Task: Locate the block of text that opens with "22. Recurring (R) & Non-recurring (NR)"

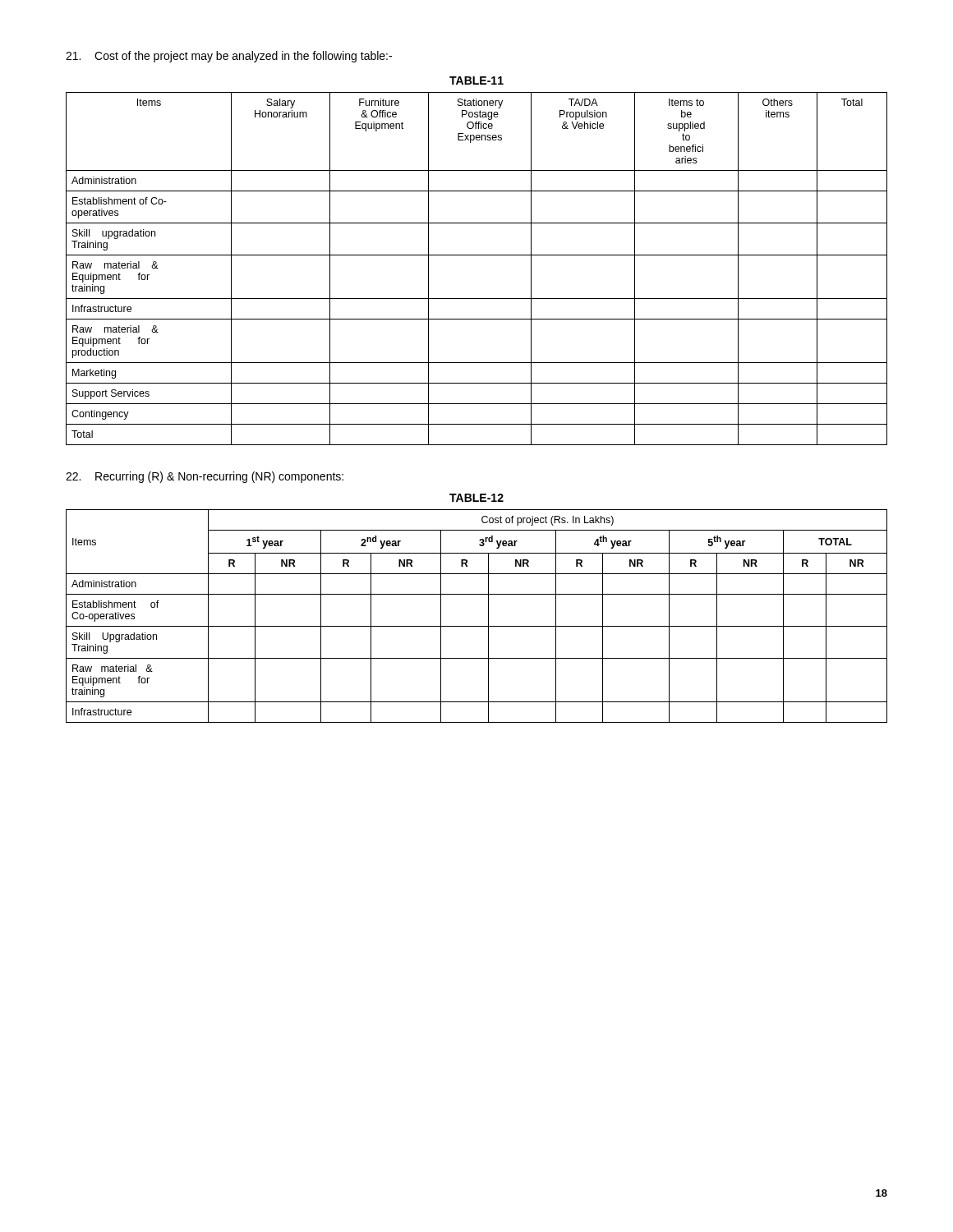Action: point(205,476)
